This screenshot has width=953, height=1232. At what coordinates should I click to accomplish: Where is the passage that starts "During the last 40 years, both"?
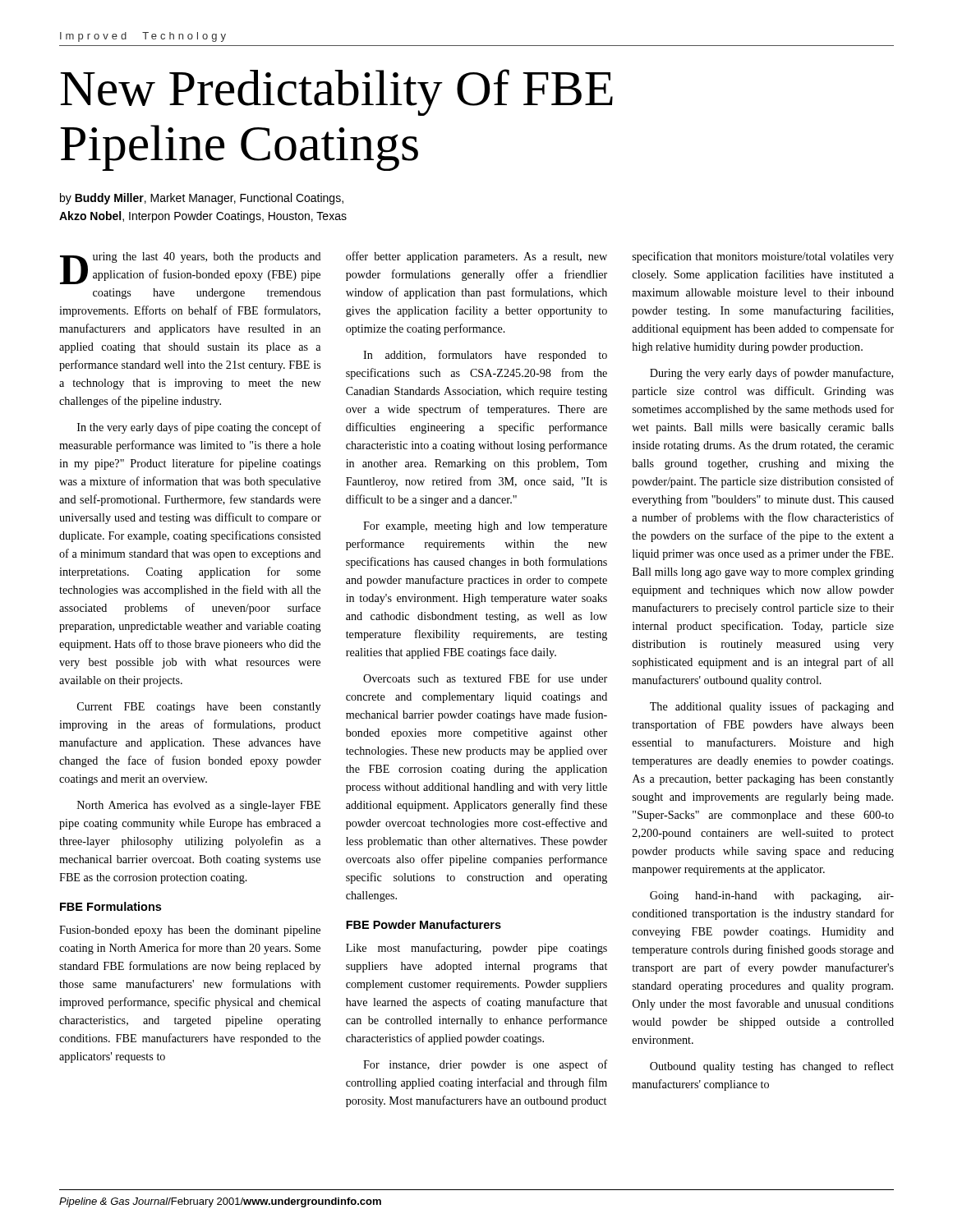pos(190,656)
